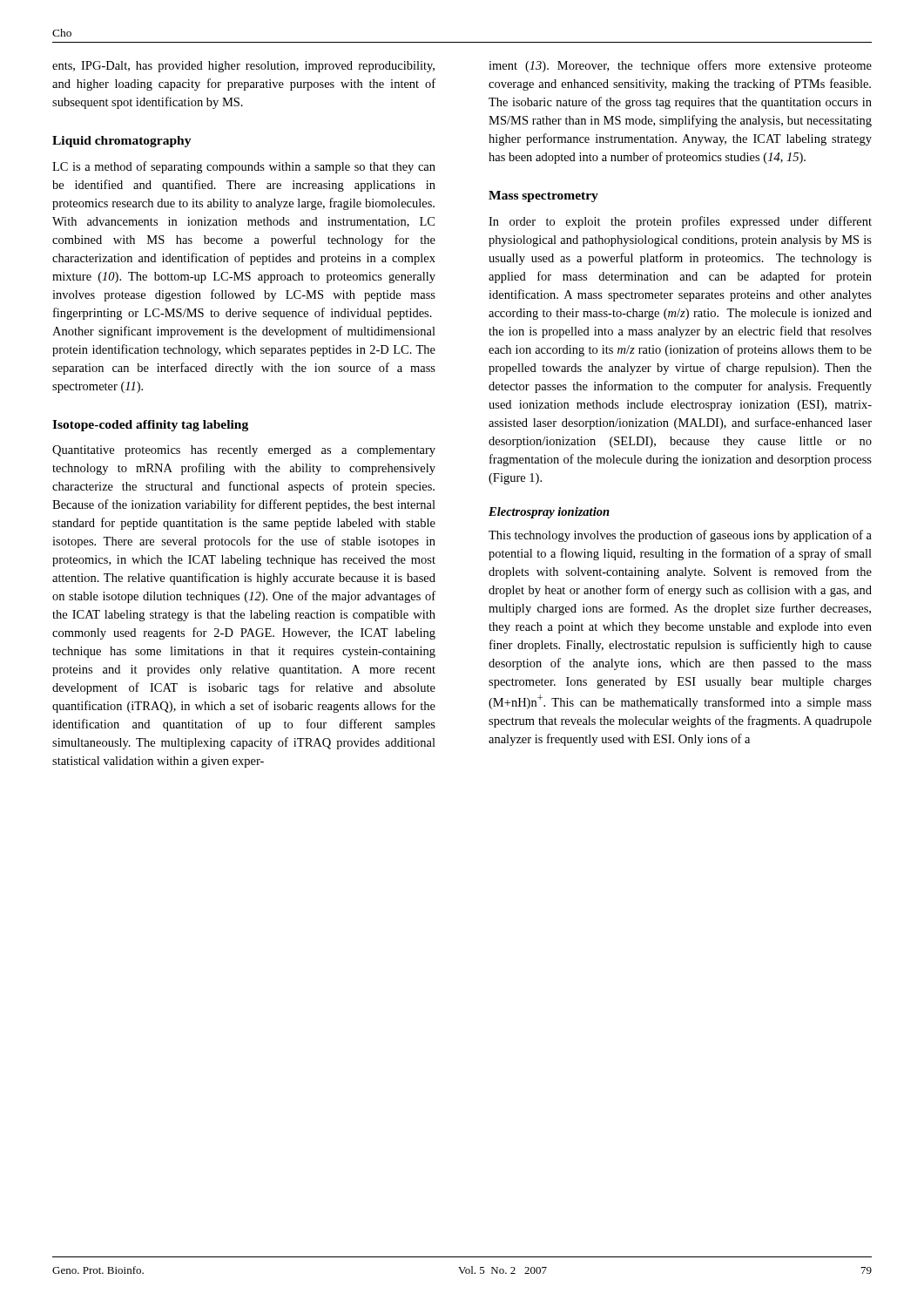Image resolution: width=924 pixels, height=1307 pixels.
Task: Find the text block that says "Quantitative proteomics has recently emerged as a complementary"
Action: [x=244, y=606]
